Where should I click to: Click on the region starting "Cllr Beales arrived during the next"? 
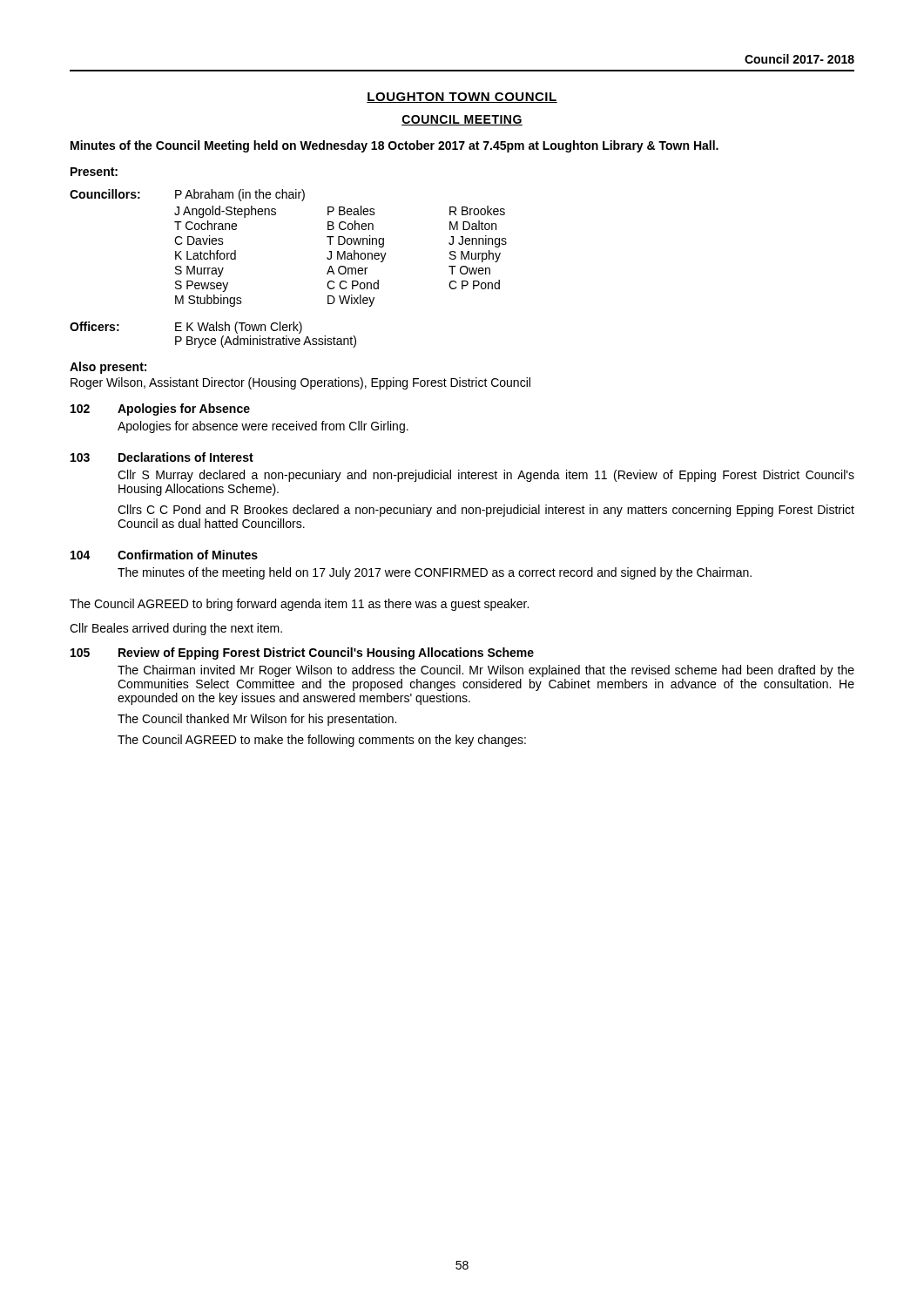point(176,628)
